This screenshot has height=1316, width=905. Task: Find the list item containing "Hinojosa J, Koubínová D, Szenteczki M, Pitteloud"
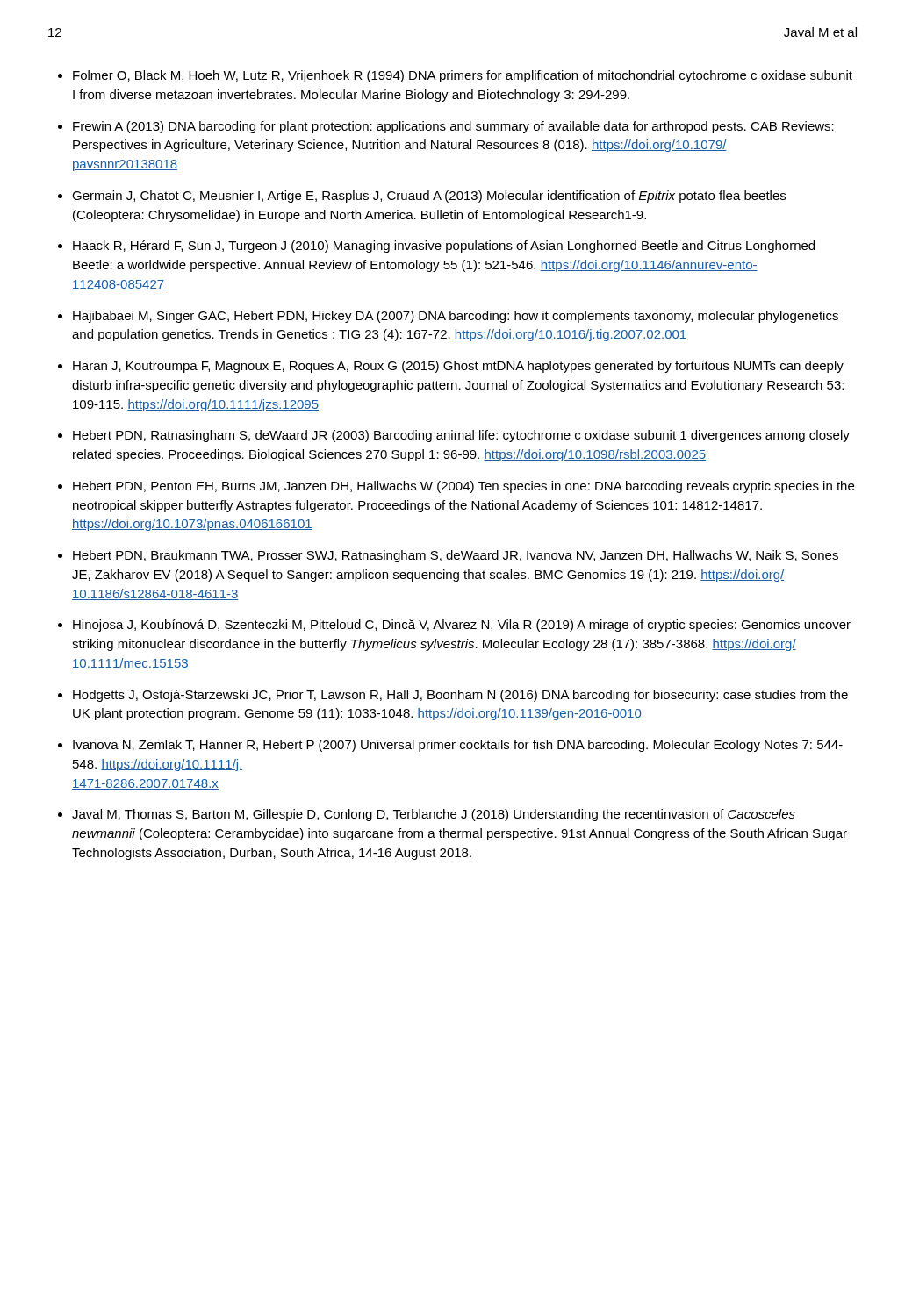[x=461, y=644]
